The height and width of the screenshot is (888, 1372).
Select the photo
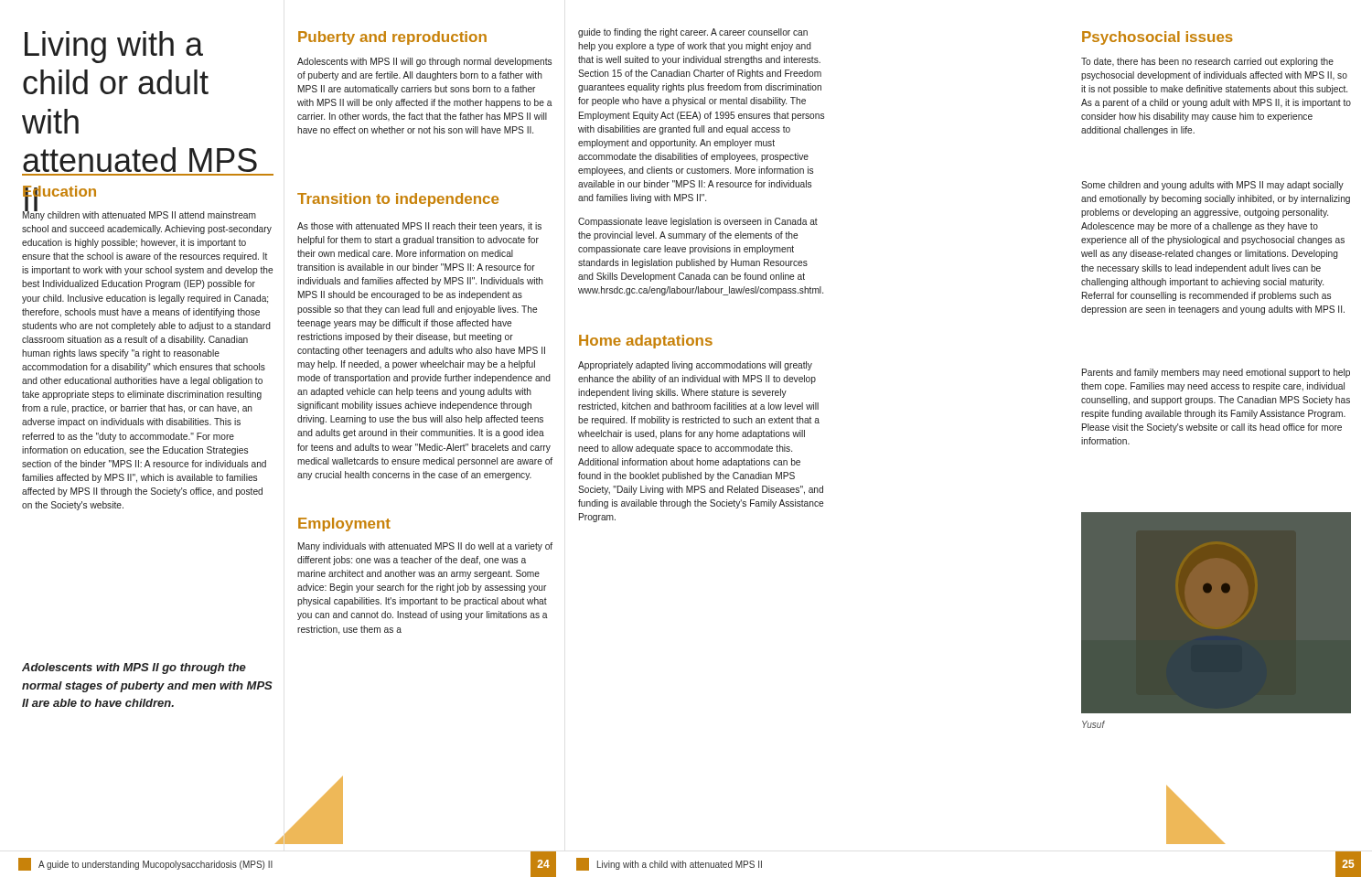pyautogui.click(x=1216, y=613)
